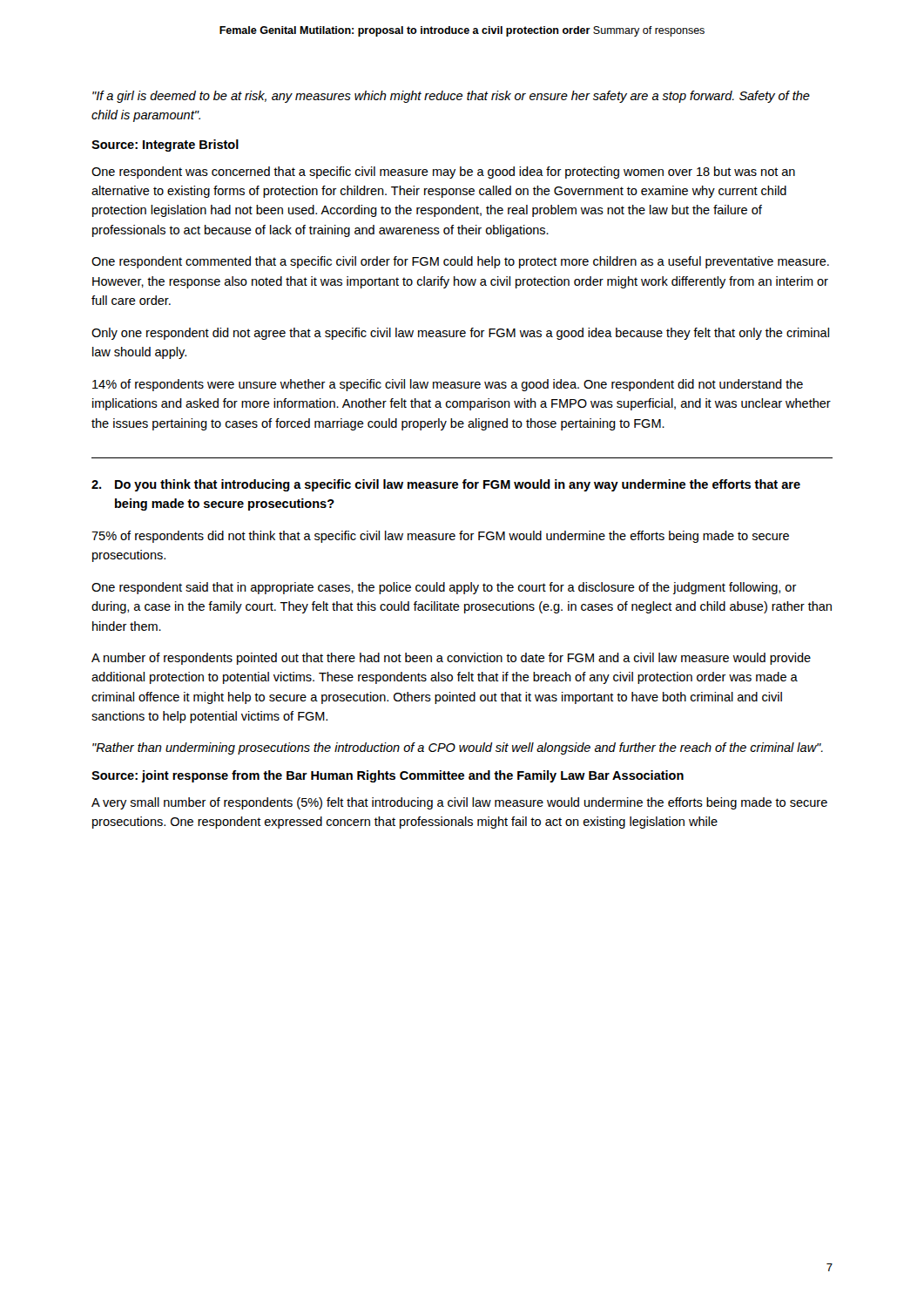Select the text starting "Source: joint response from"
Viewport: 924px width, 1307px height.
[x=388, y=775]
